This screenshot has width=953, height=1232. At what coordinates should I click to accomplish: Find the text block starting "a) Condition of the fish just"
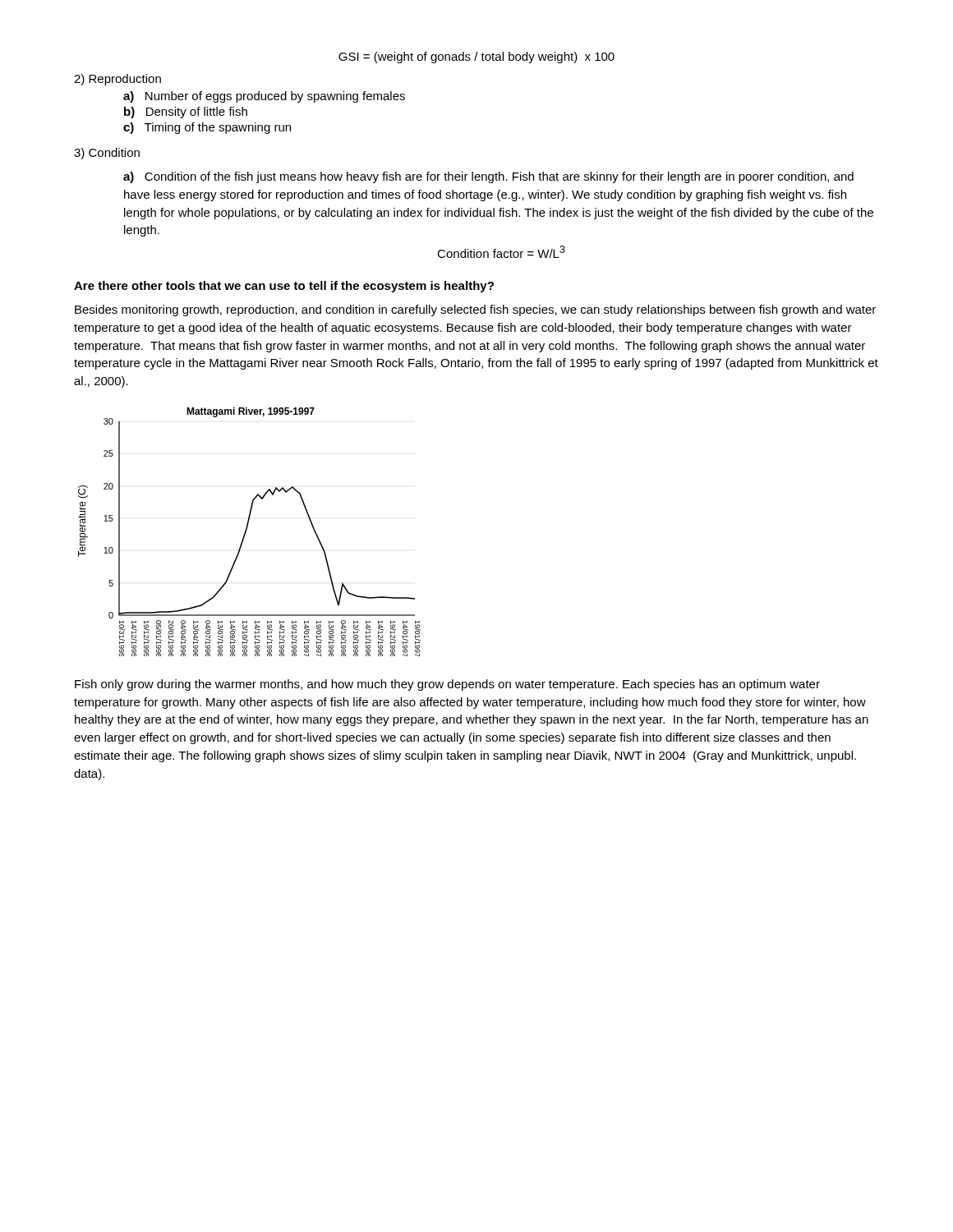[499, 203]
